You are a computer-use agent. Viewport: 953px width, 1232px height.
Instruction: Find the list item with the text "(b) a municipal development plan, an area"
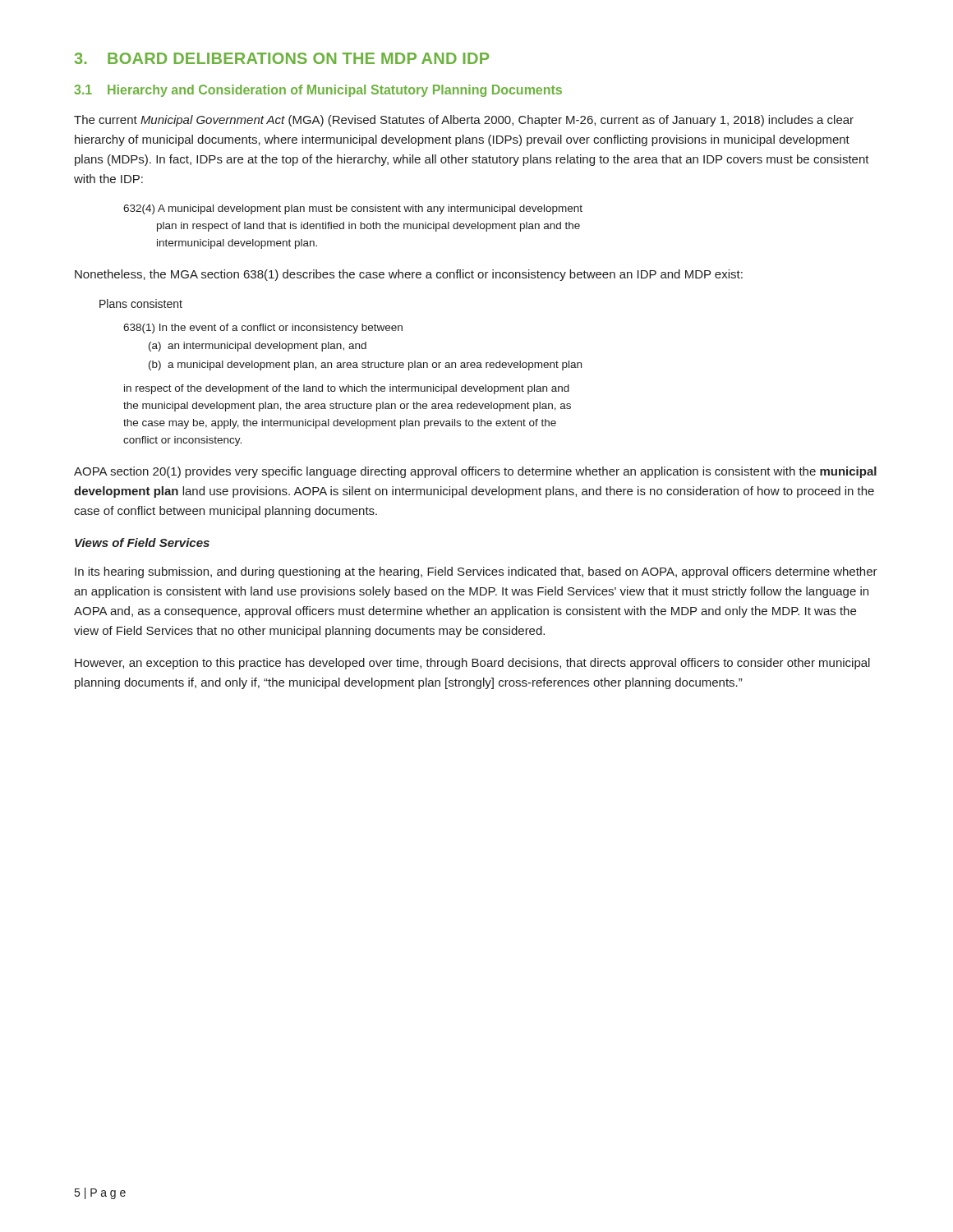pos(513,364)
